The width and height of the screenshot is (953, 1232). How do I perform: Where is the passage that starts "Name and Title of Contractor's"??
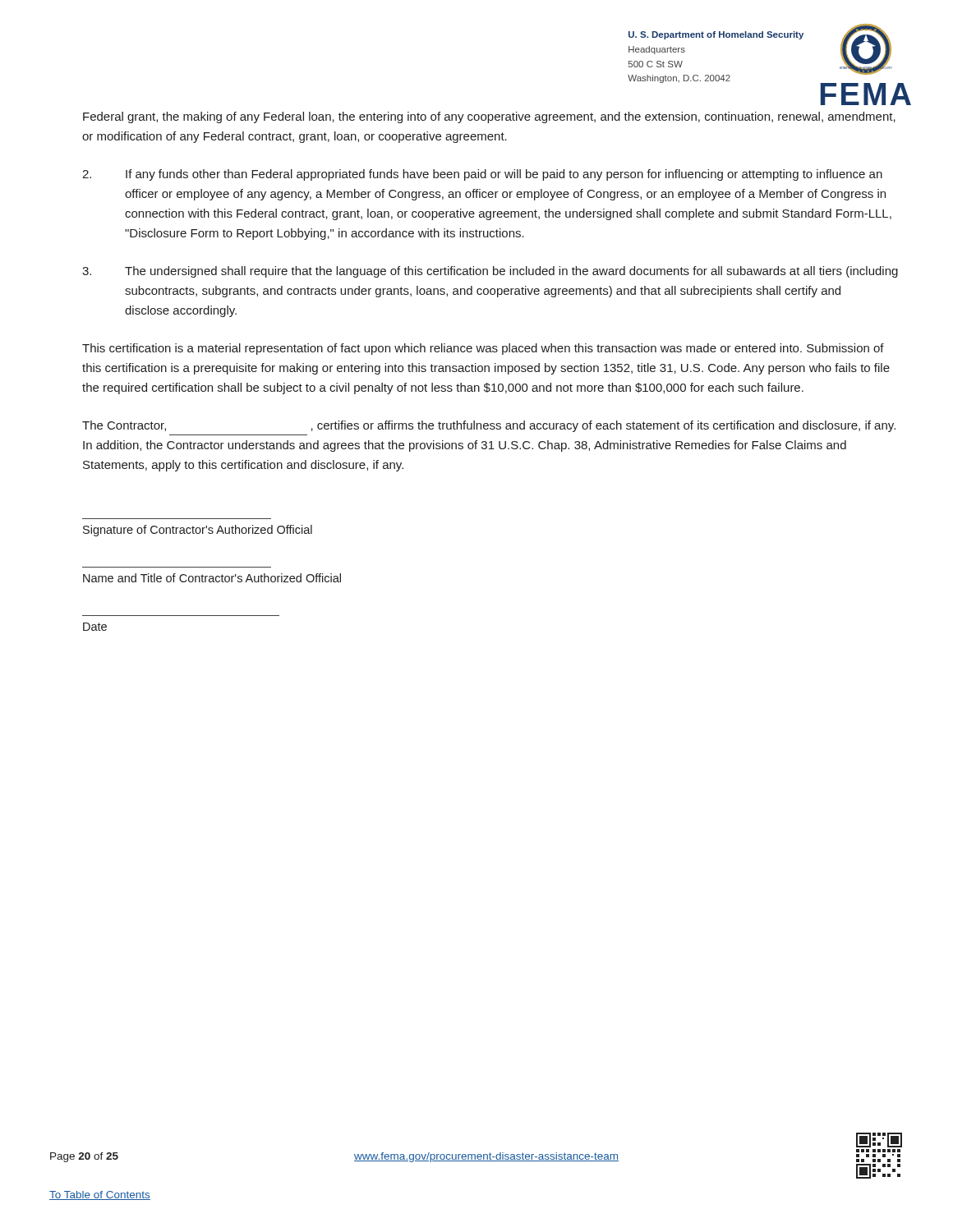tap(212, 578)
